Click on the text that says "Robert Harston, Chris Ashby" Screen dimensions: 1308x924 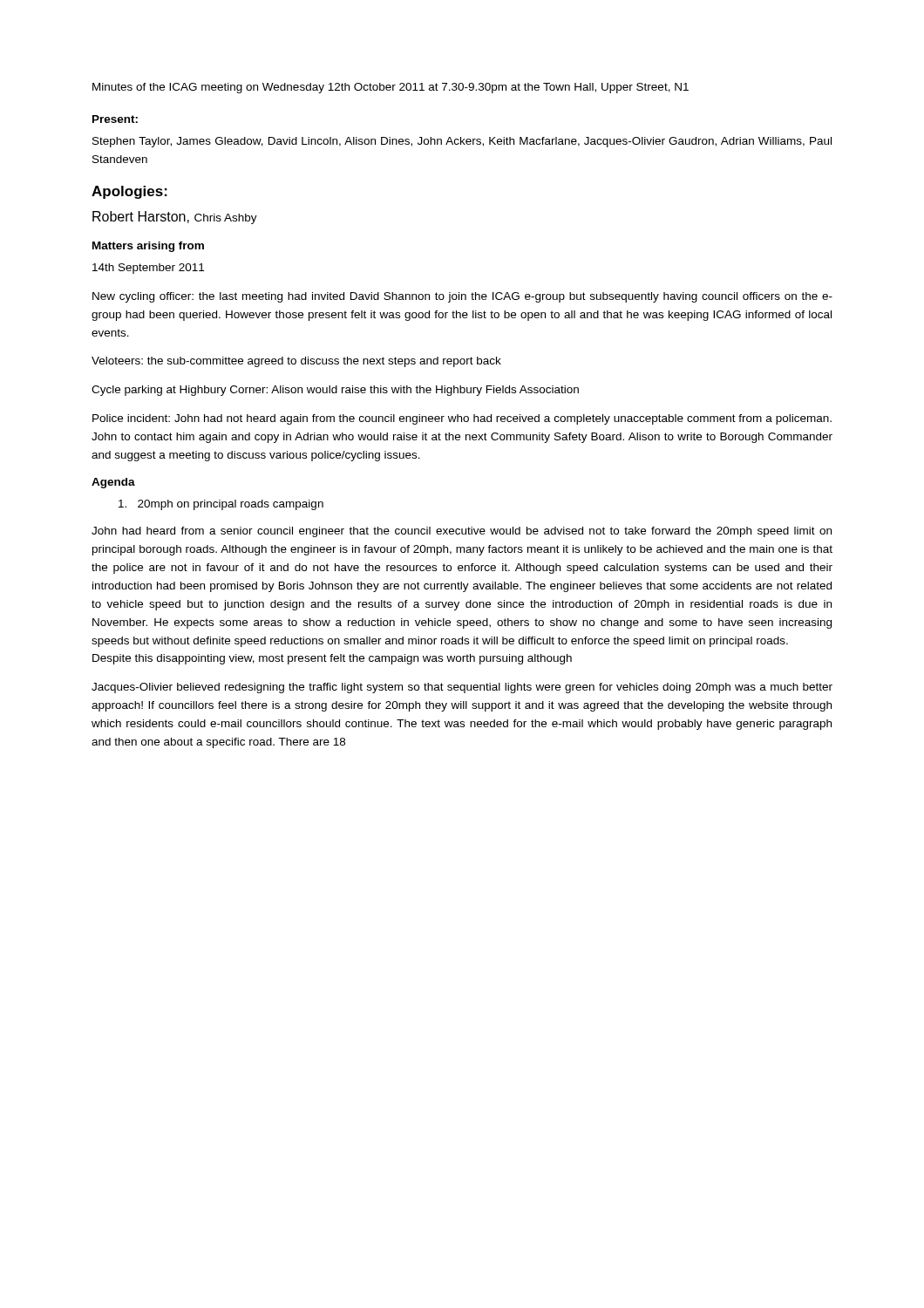tap(174, 216)
